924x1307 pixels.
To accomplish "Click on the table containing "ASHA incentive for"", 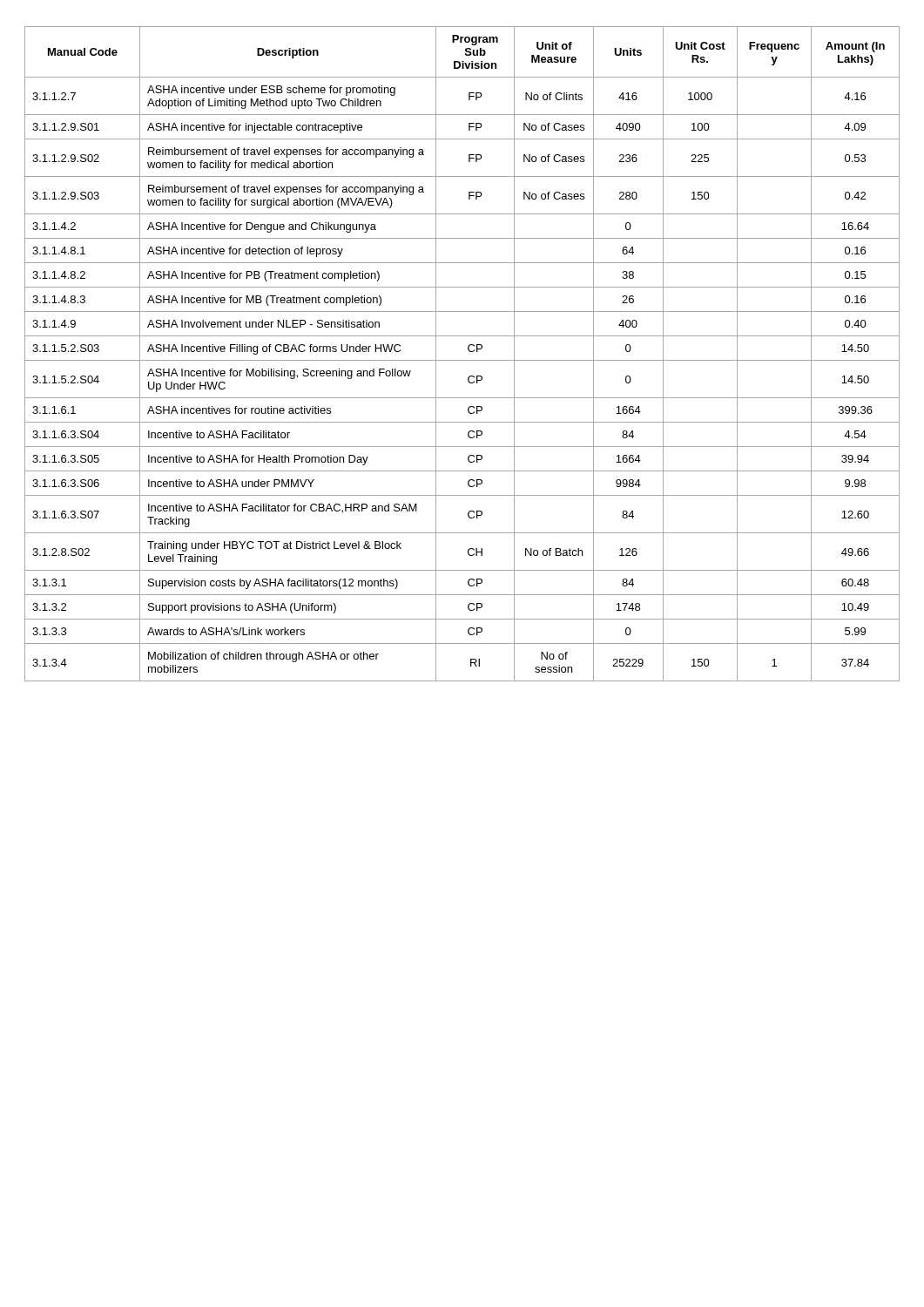I will point(462,354).
